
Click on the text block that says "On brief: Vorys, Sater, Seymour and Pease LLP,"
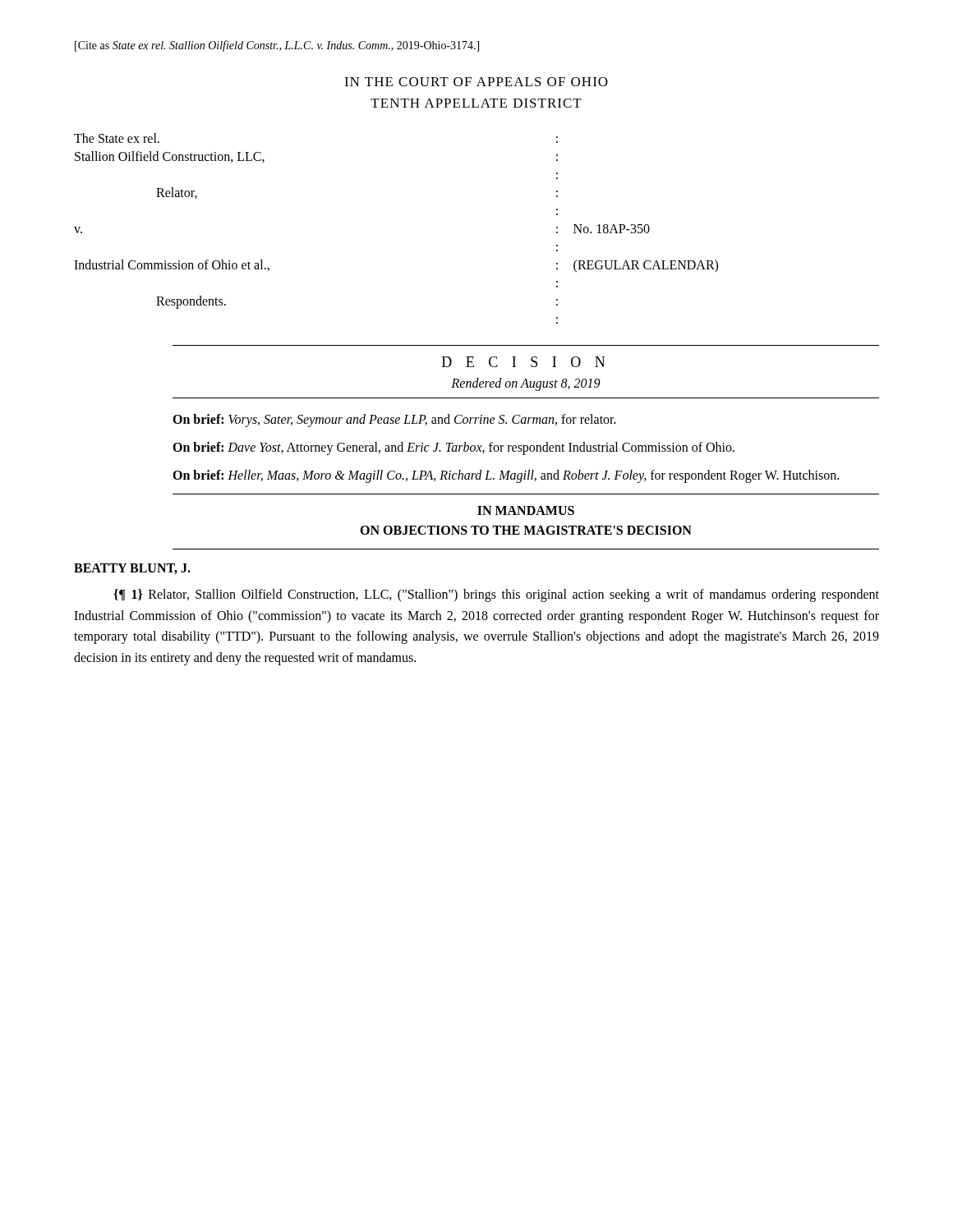[526, 448]
